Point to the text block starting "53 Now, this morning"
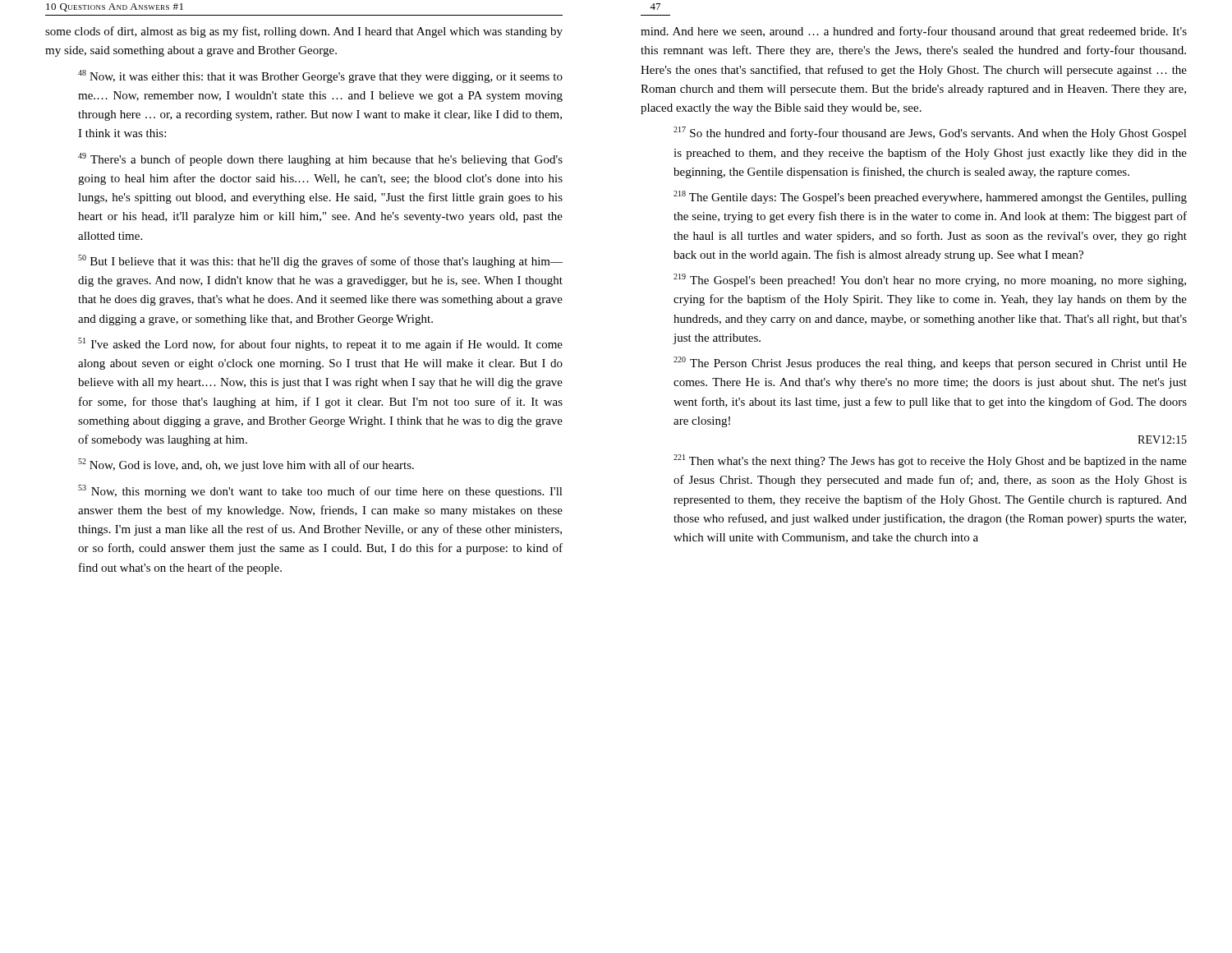The height and width of the screenshot is (953, 1232). click(320, 528)
